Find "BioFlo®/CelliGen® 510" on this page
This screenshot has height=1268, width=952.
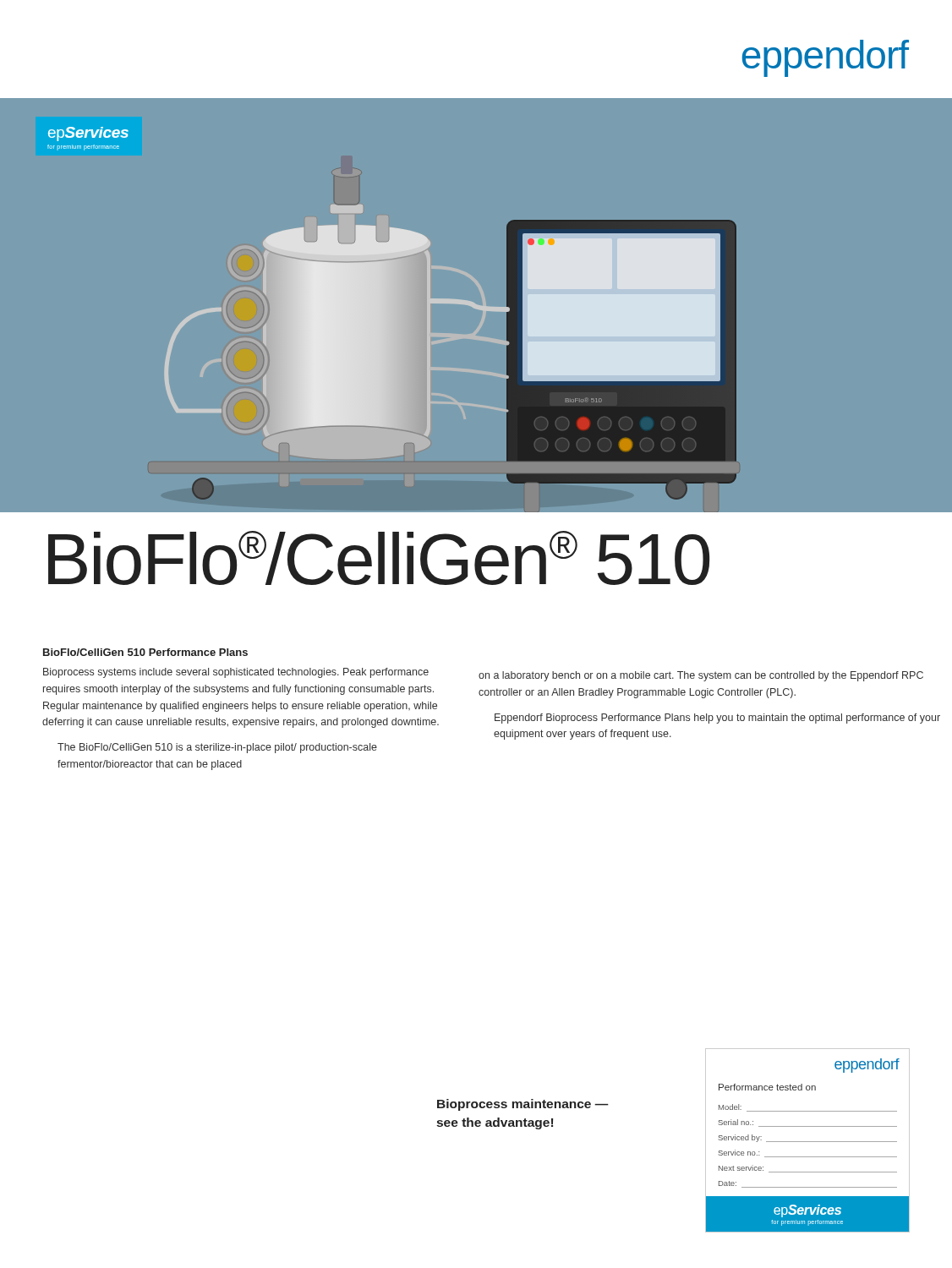[x=377, y=559]
